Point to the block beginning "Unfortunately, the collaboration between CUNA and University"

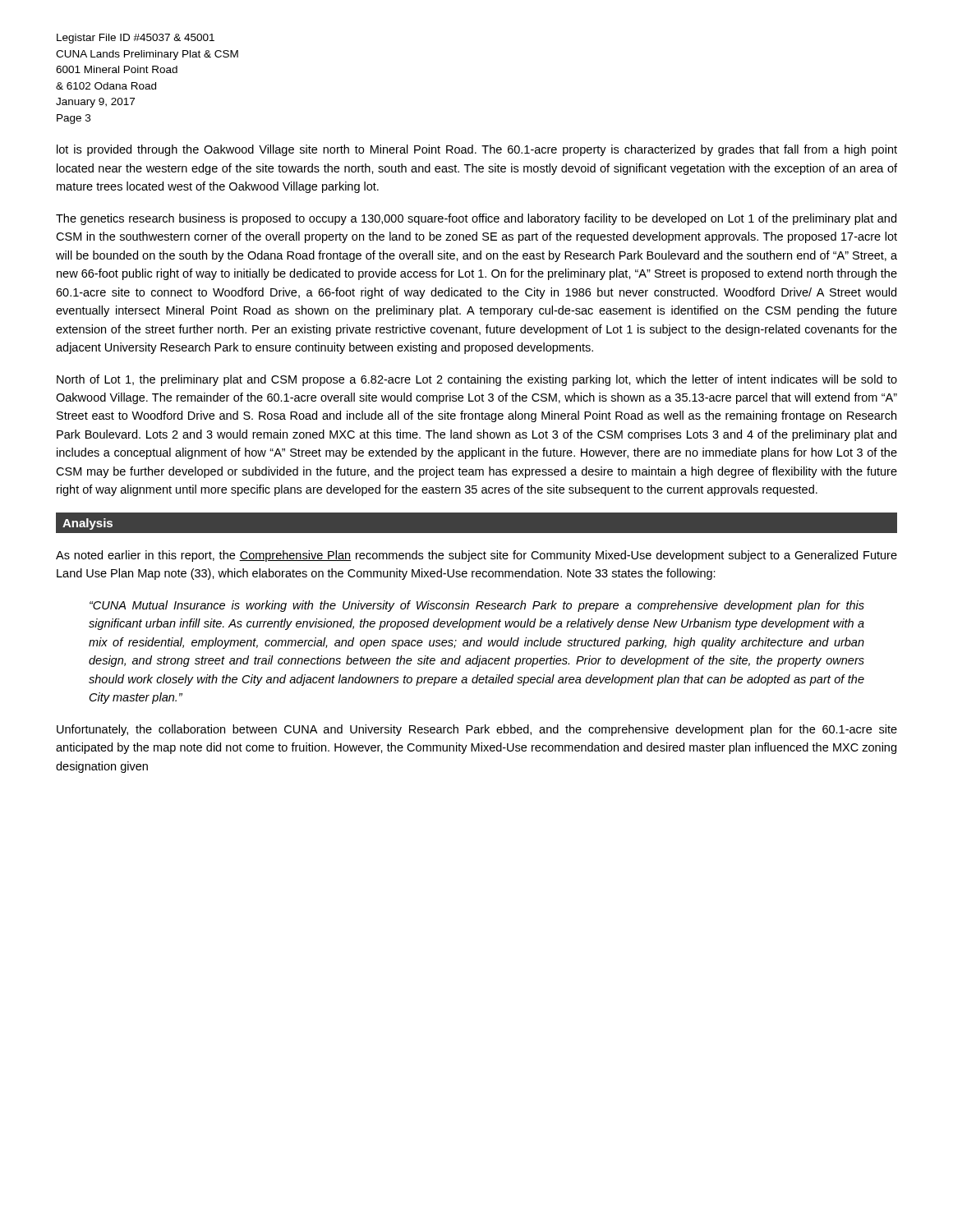[x=476, y=747]
